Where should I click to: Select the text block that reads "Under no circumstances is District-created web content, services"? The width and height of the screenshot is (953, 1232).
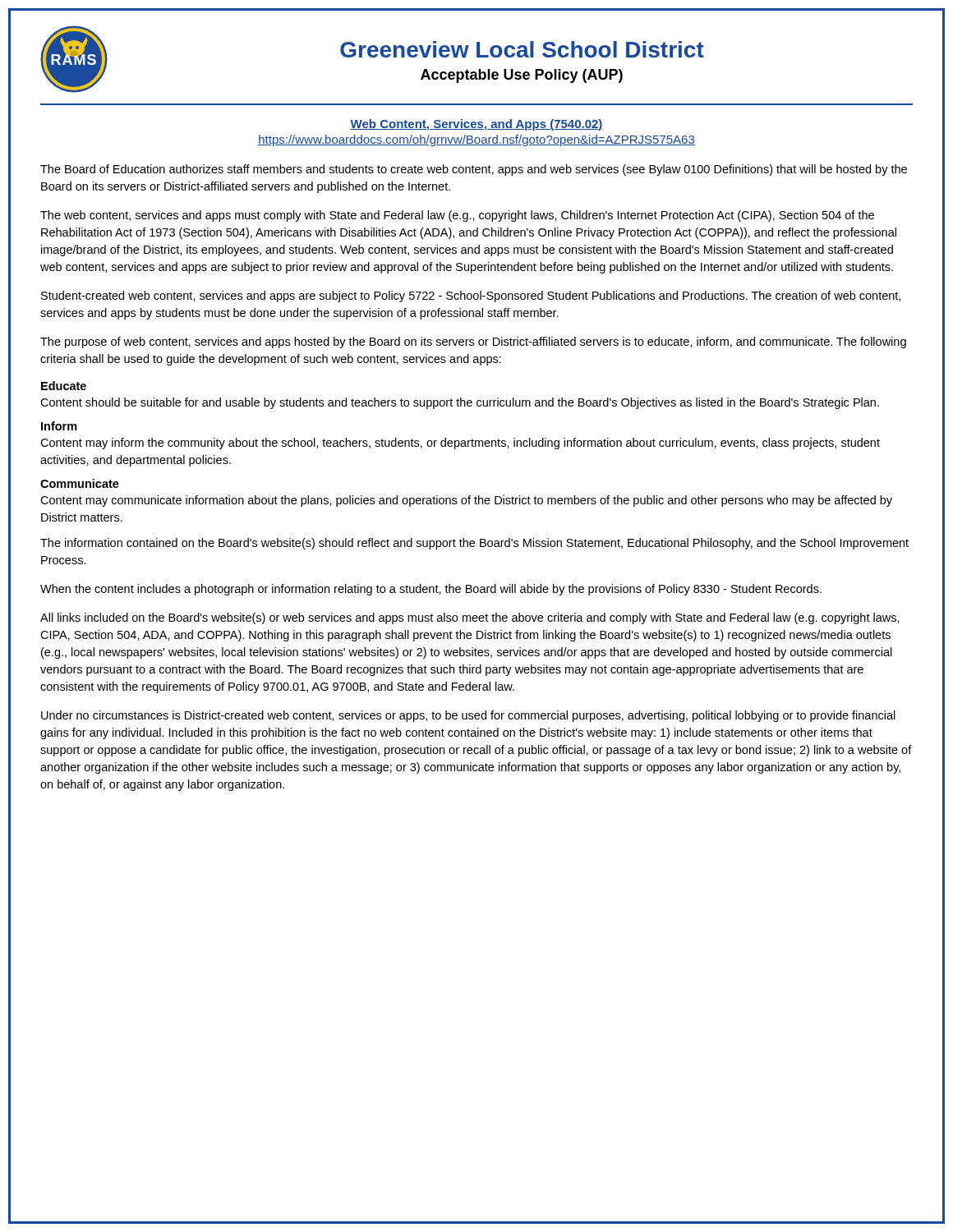(x=476, y=750)
